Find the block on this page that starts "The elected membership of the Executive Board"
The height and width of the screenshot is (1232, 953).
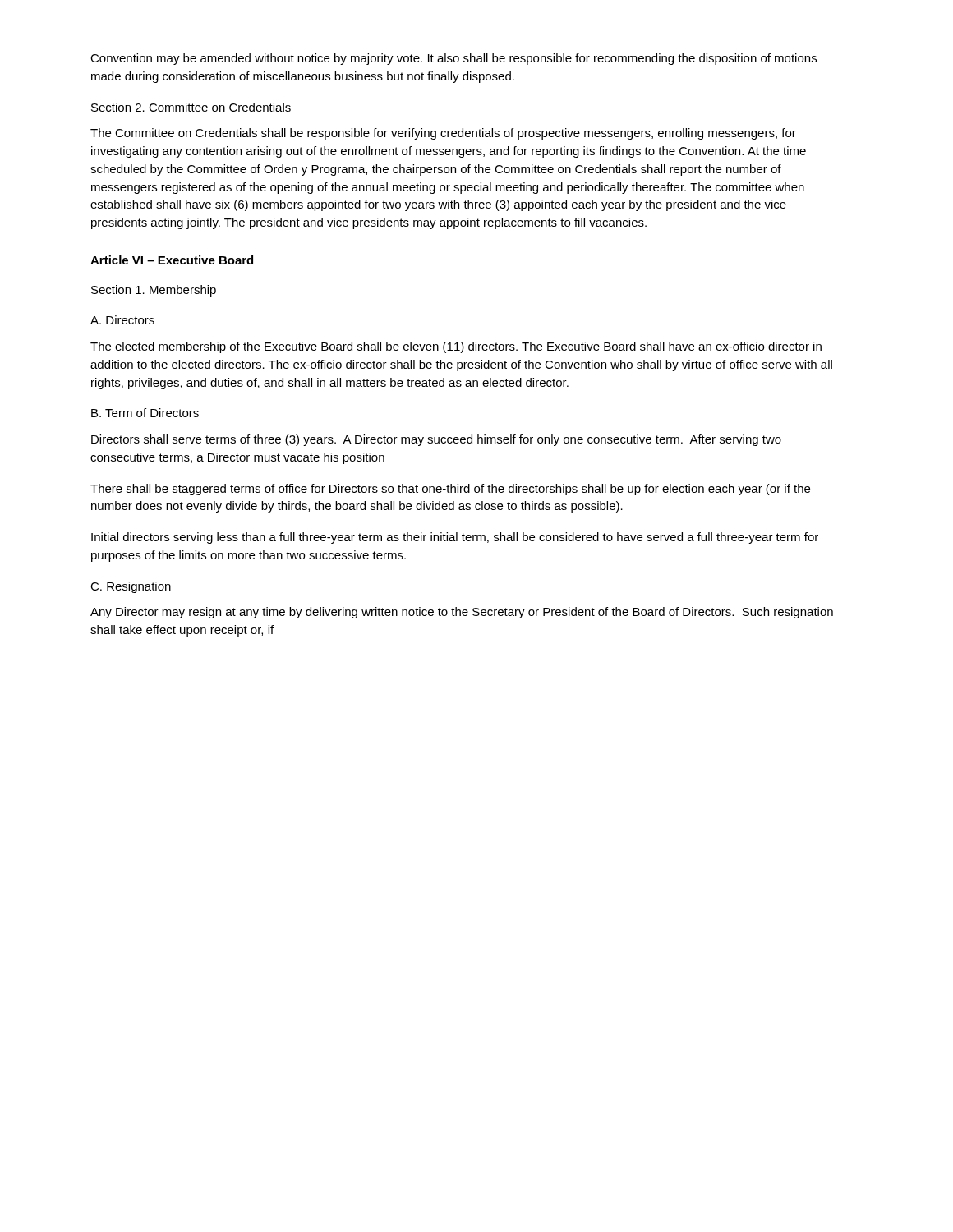462,364
